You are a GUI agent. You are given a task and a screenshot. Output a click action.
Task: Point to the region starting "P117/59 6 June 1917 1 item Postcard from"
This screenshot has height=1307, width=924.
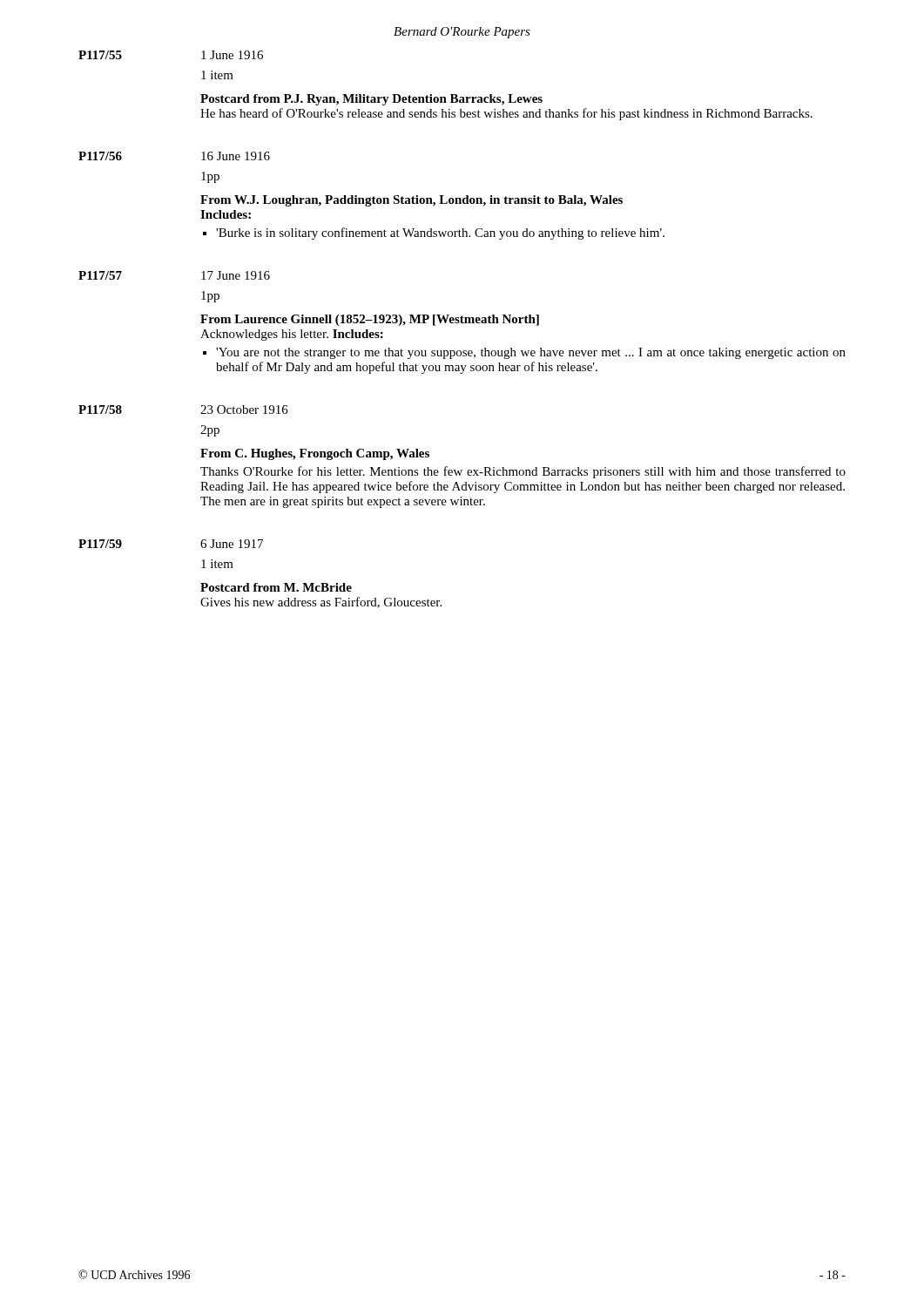tap(95, 543)
